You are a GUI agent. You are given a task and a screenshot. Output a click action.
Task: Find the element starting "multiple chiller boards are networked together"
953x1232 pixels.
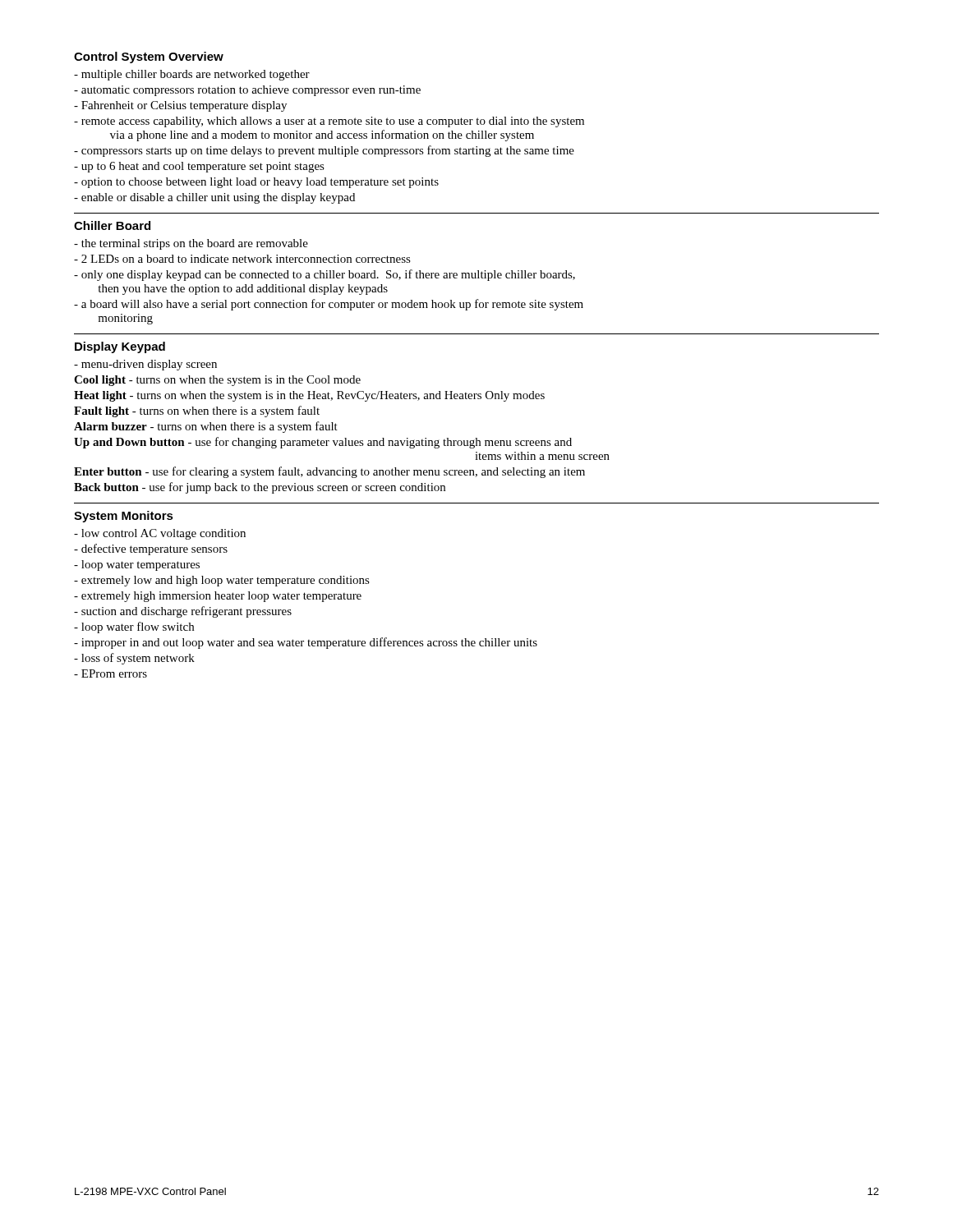coord(199,74)
